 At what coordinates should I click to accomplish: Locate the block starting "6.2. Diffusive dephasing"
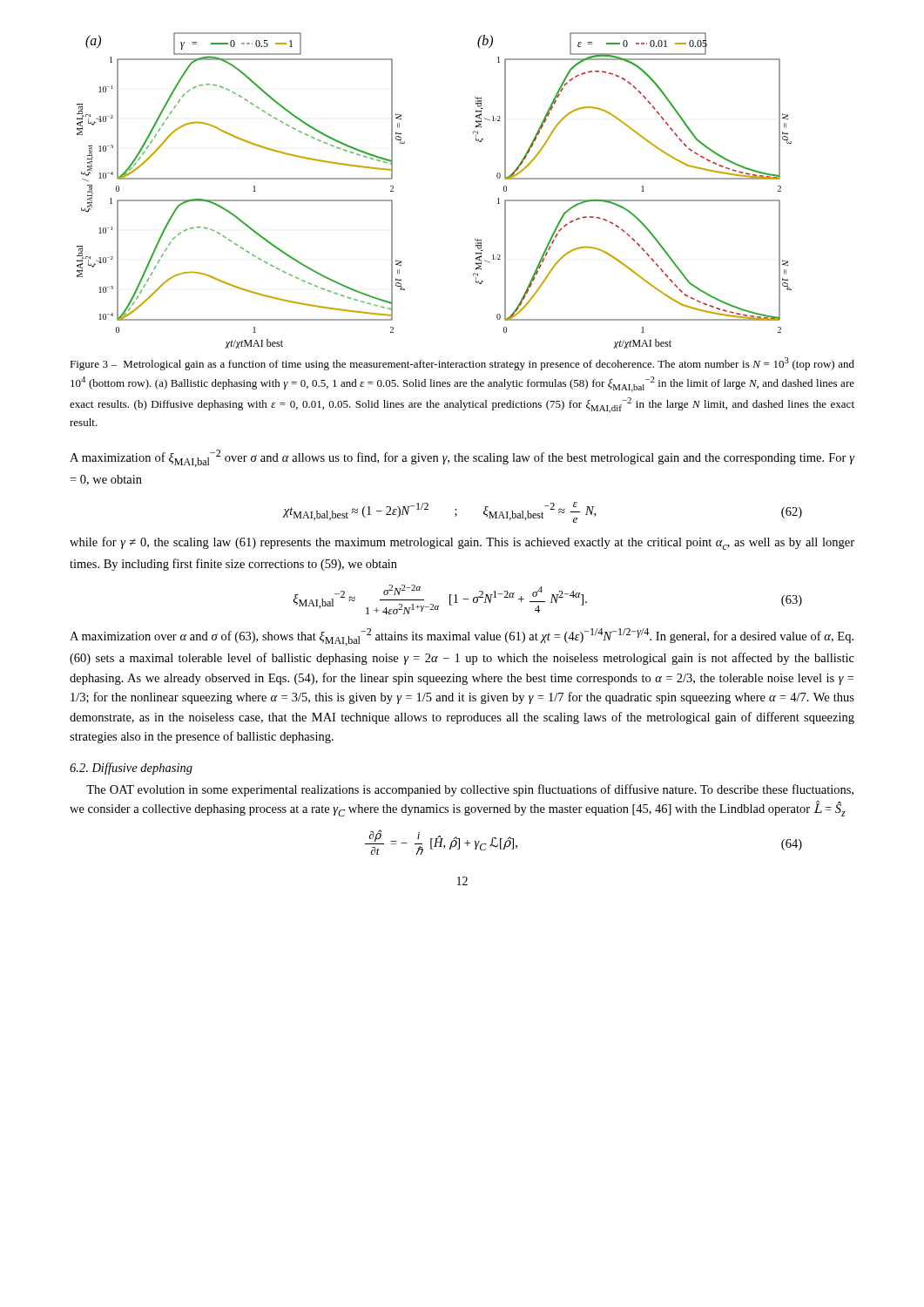pyautogui.click(x=131, y=767)
